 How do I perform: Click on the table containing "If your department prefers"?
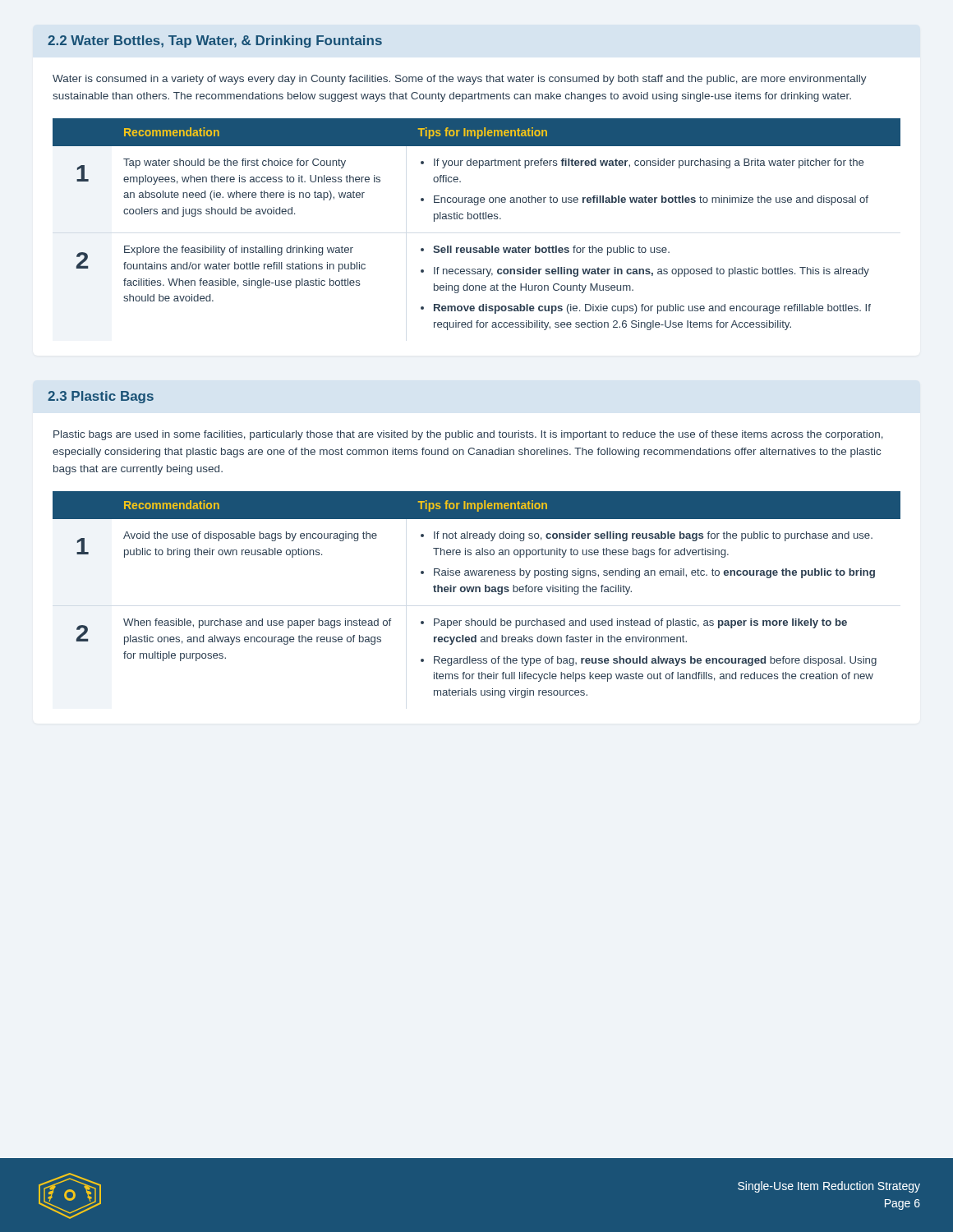tap(476, 230)
